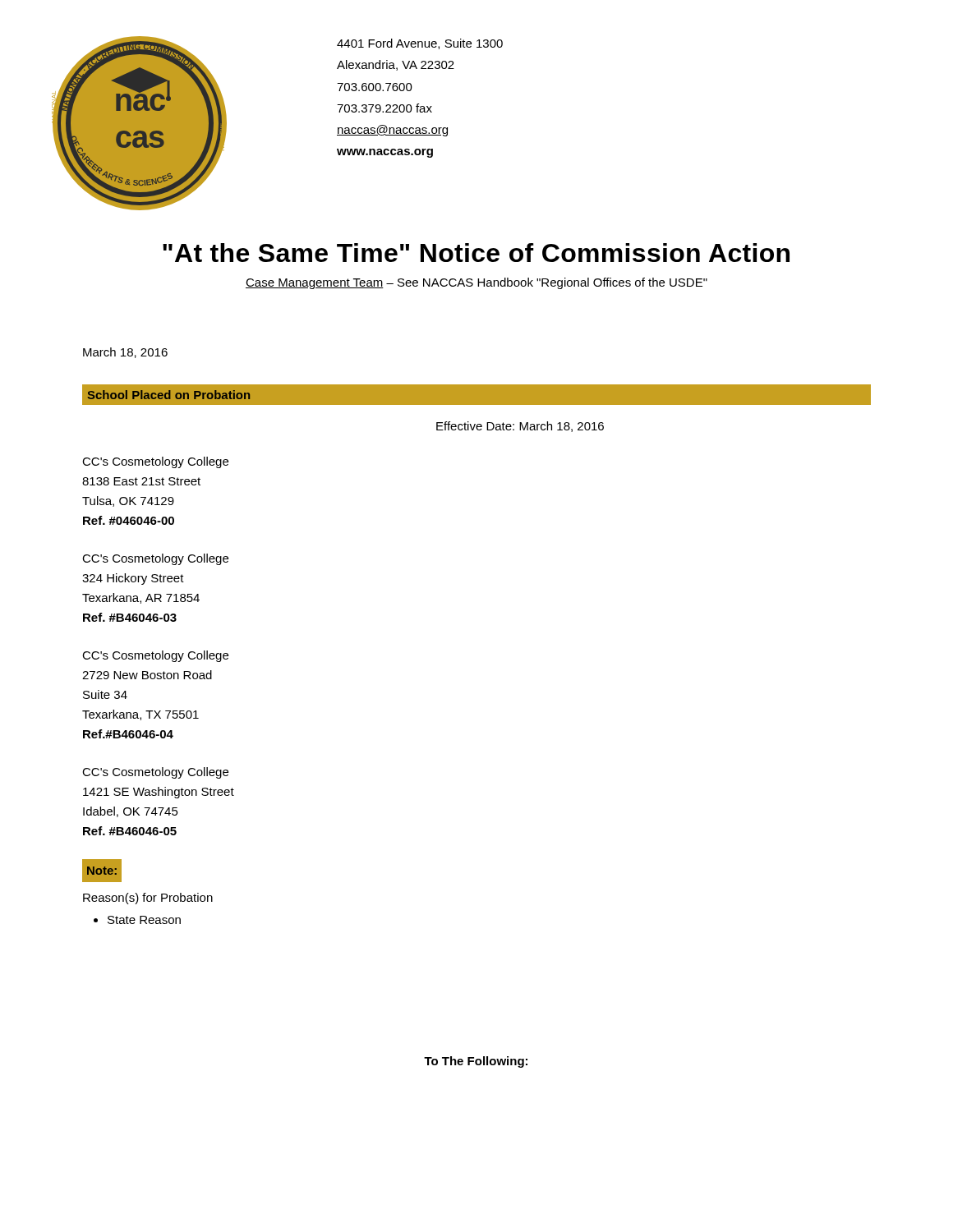Find "March 18, 2016" on this page

[x=125, y=352]
